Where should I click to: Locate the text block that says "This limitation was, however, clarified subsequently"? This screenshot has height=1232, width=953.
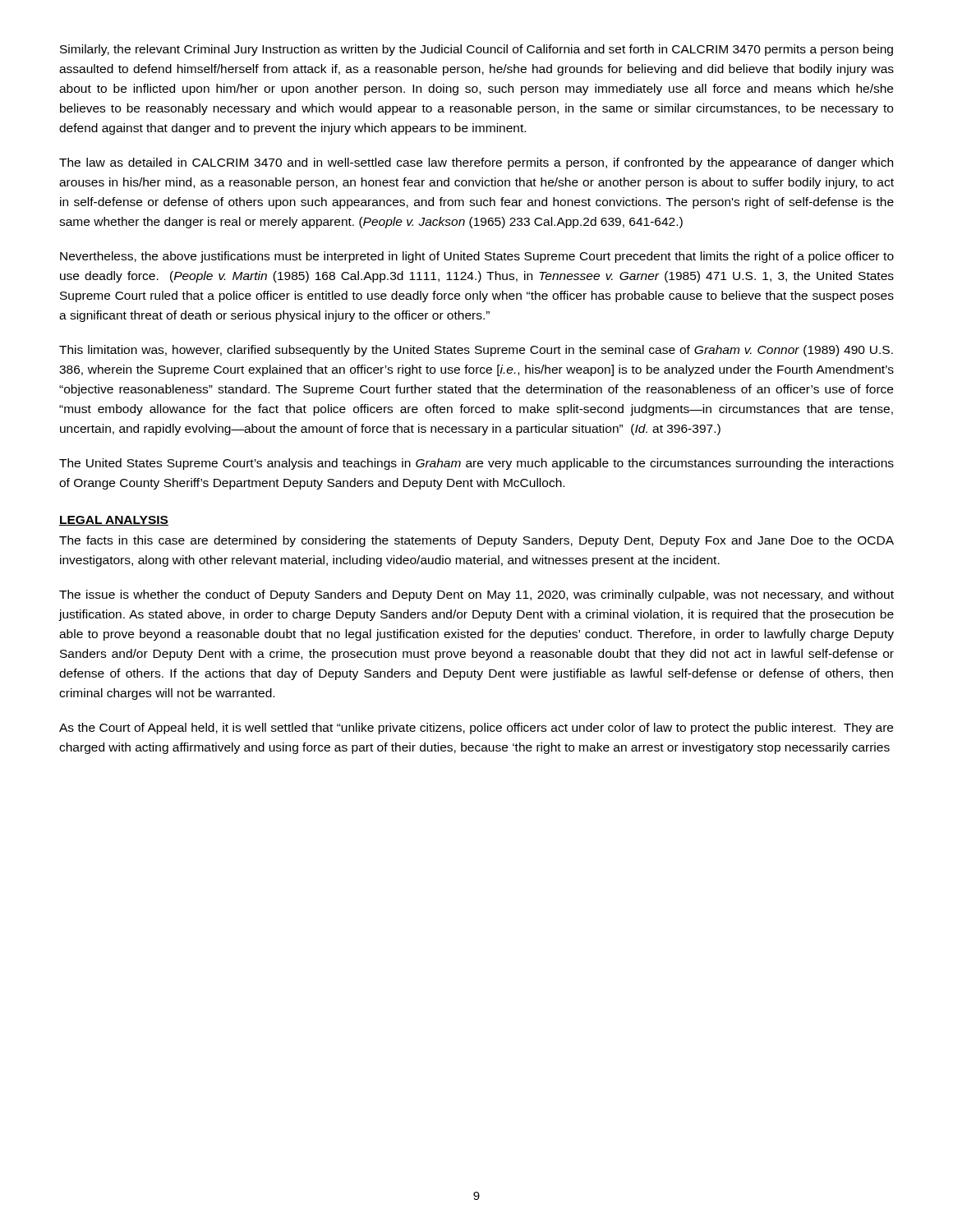pos(476,389)
